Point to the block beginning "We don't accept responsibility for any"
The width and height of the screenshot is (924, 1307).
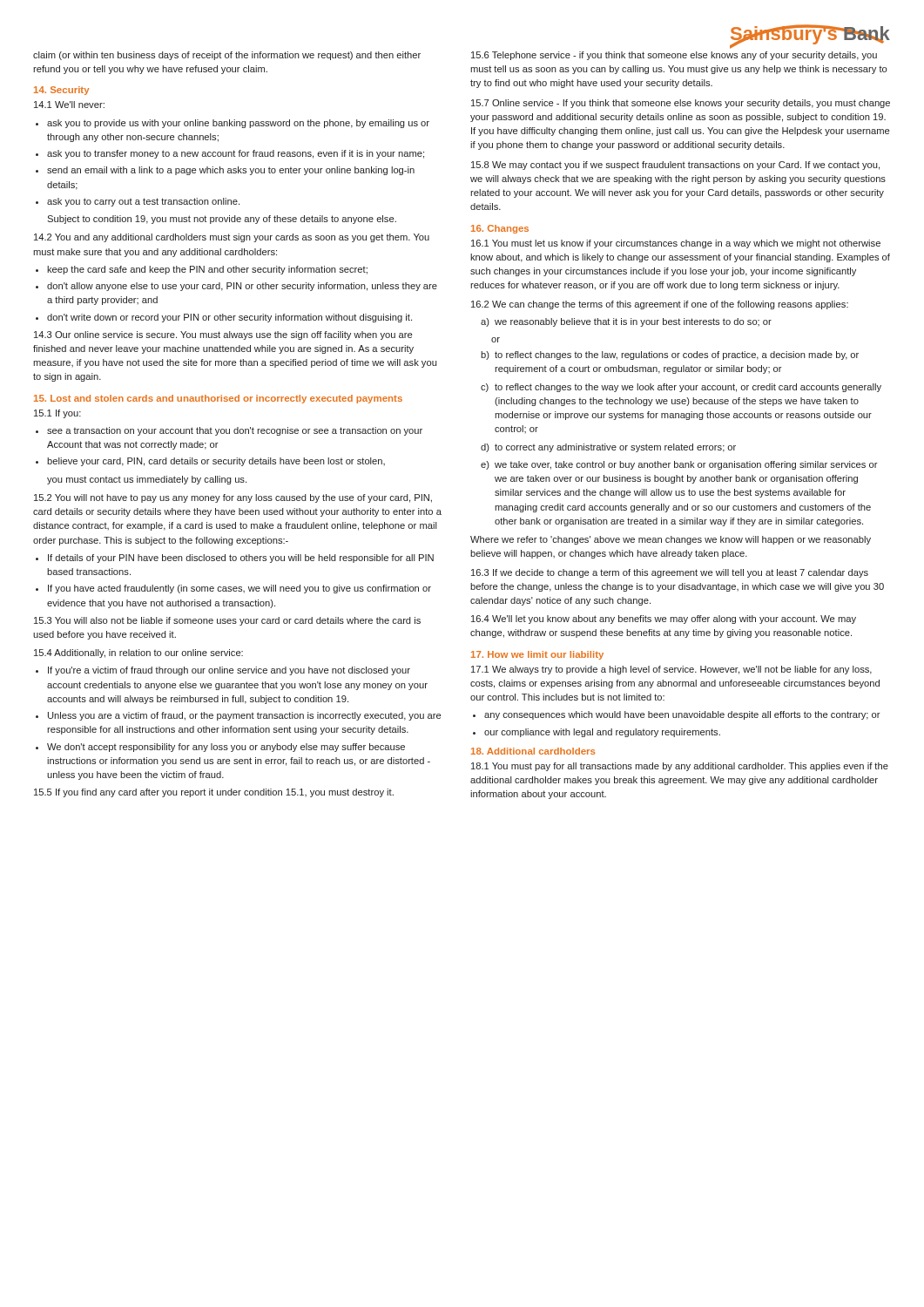click(239, 761)
